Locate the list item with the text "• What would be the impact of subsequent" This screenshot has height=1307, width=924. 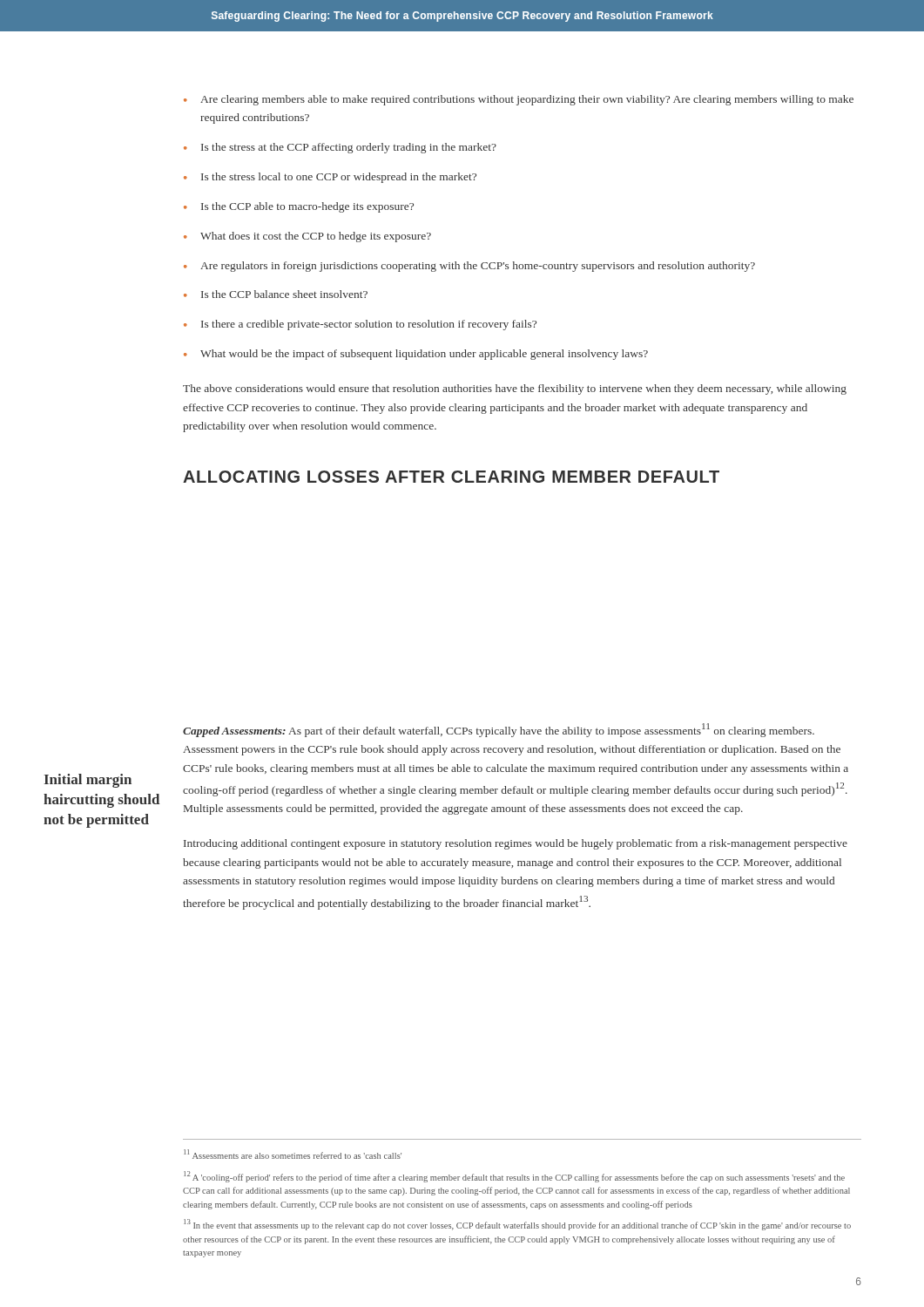[416, 354]
